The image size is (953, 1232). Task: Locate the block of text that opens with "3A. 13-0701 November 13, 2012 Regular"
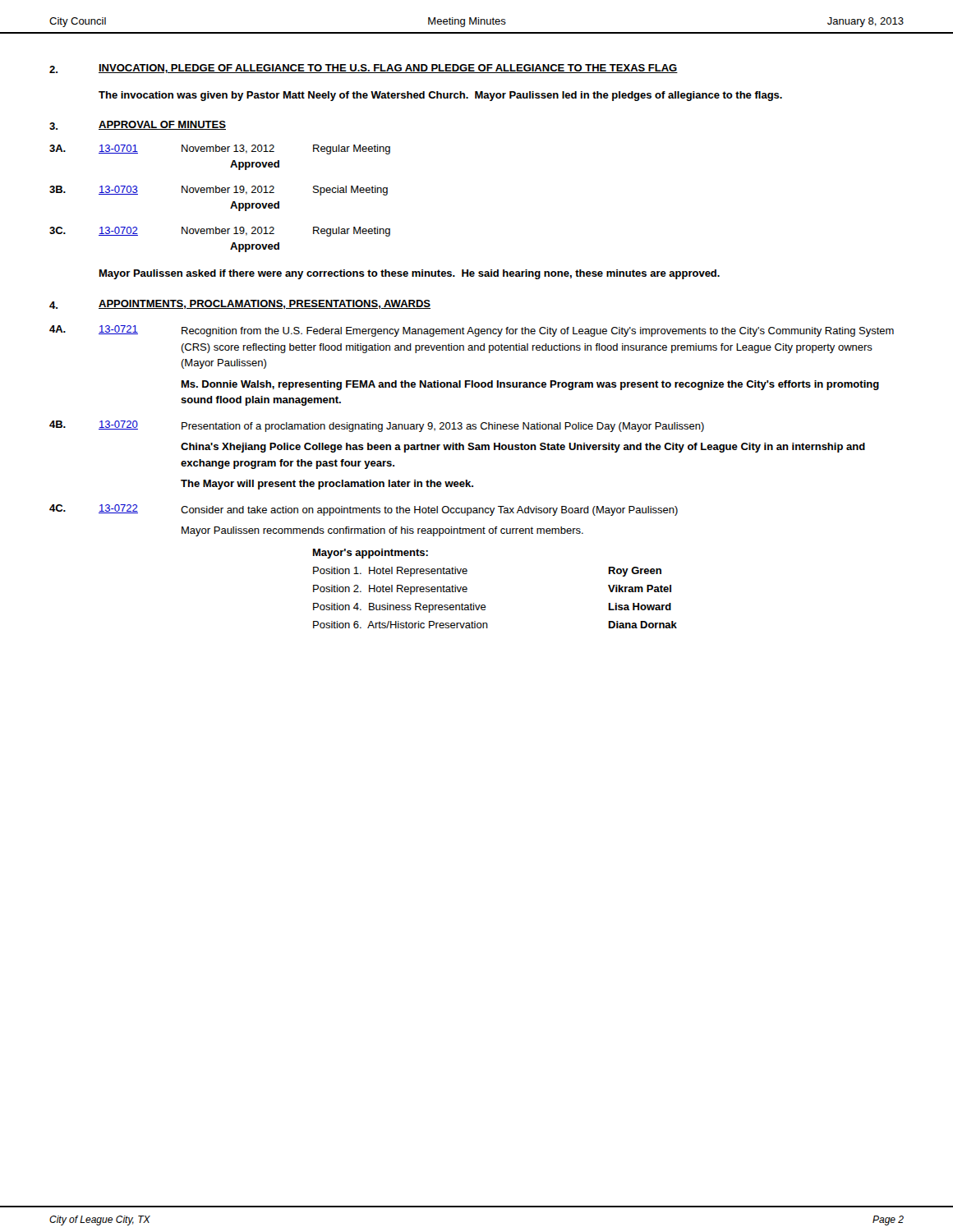click(220, 149)
